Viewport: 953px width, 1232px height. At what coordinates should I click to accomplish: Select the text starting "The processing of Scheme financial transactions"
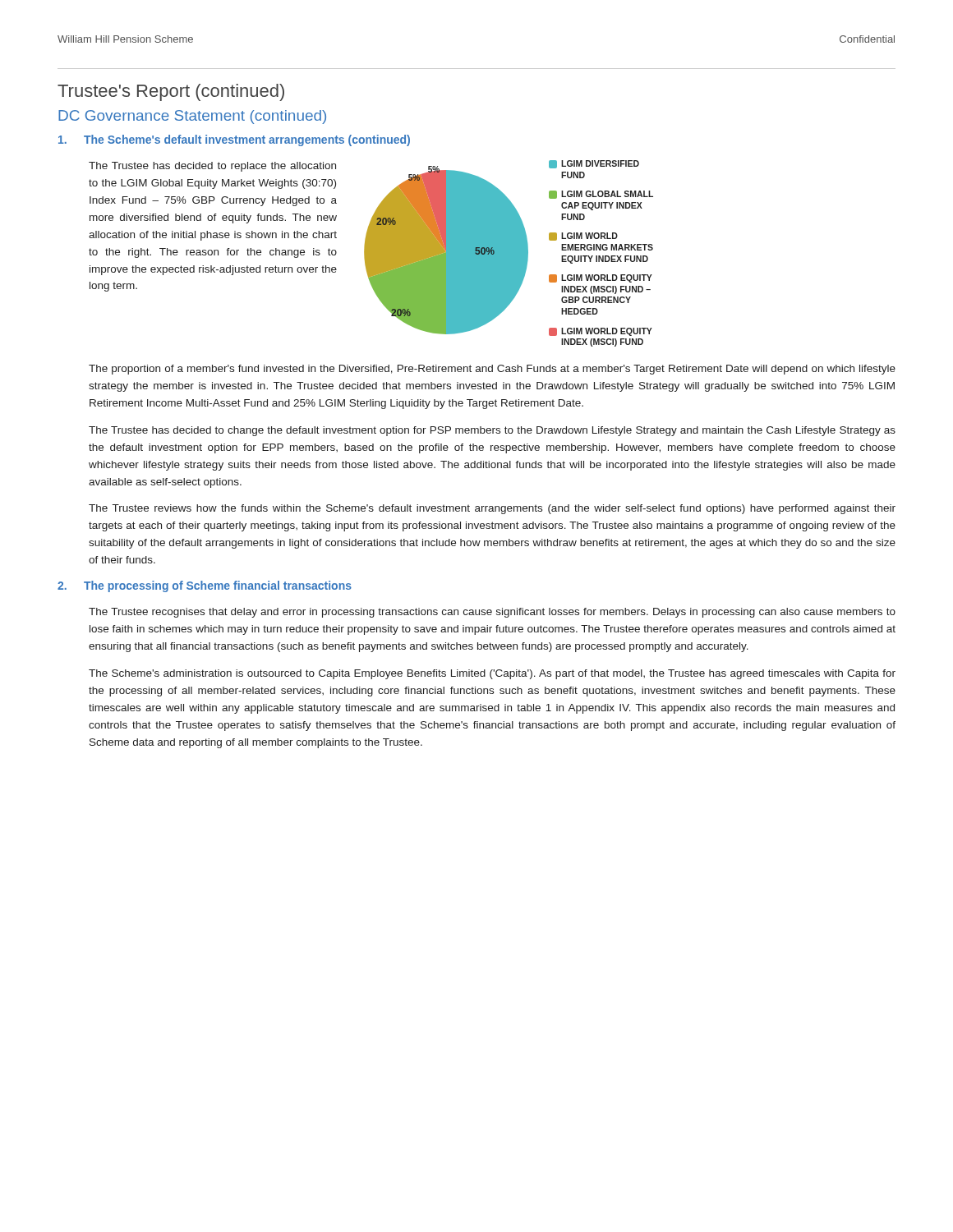[218, 586]
